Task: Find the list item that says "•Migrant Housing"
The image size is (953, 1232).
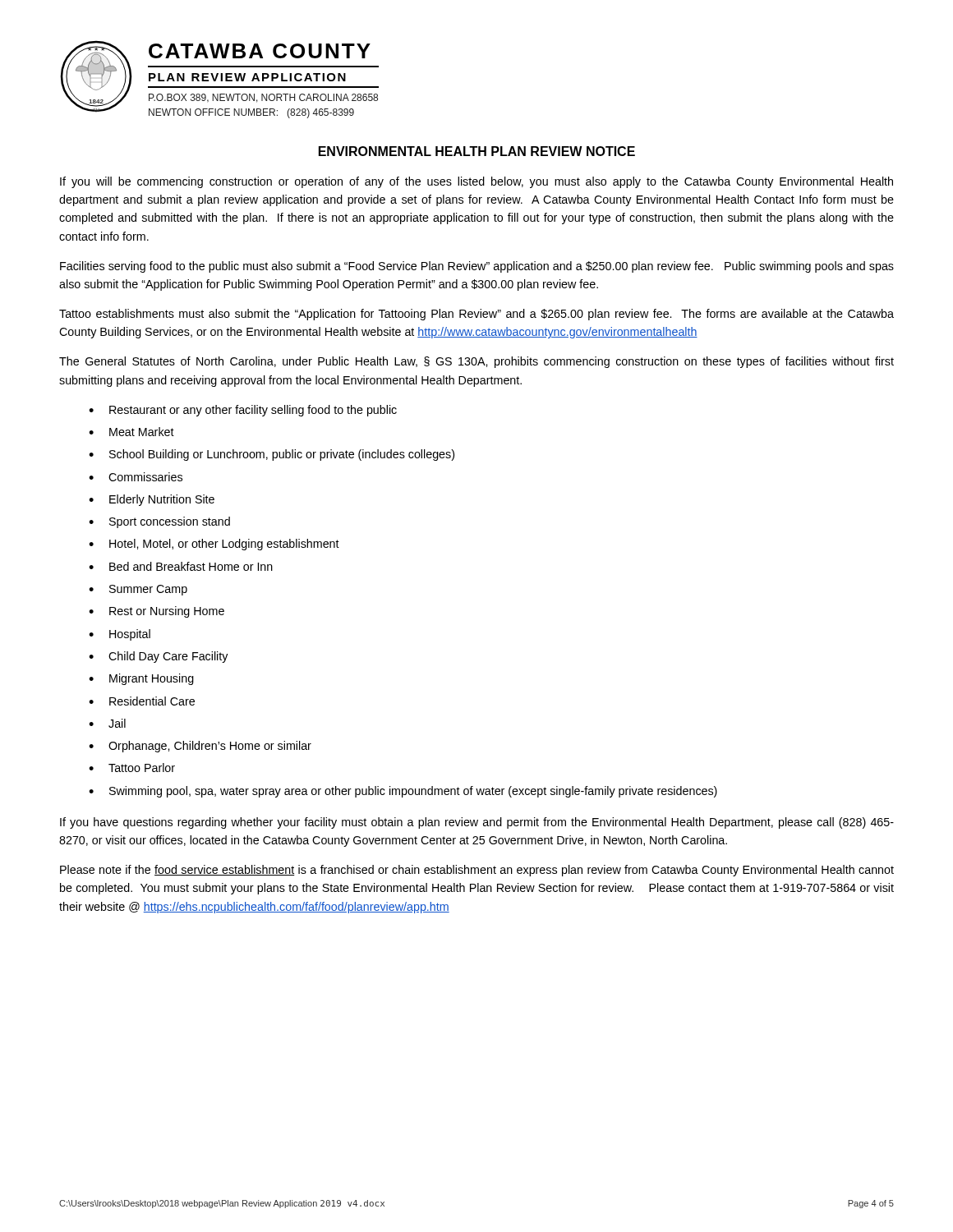Action: [x=141, y=679]
